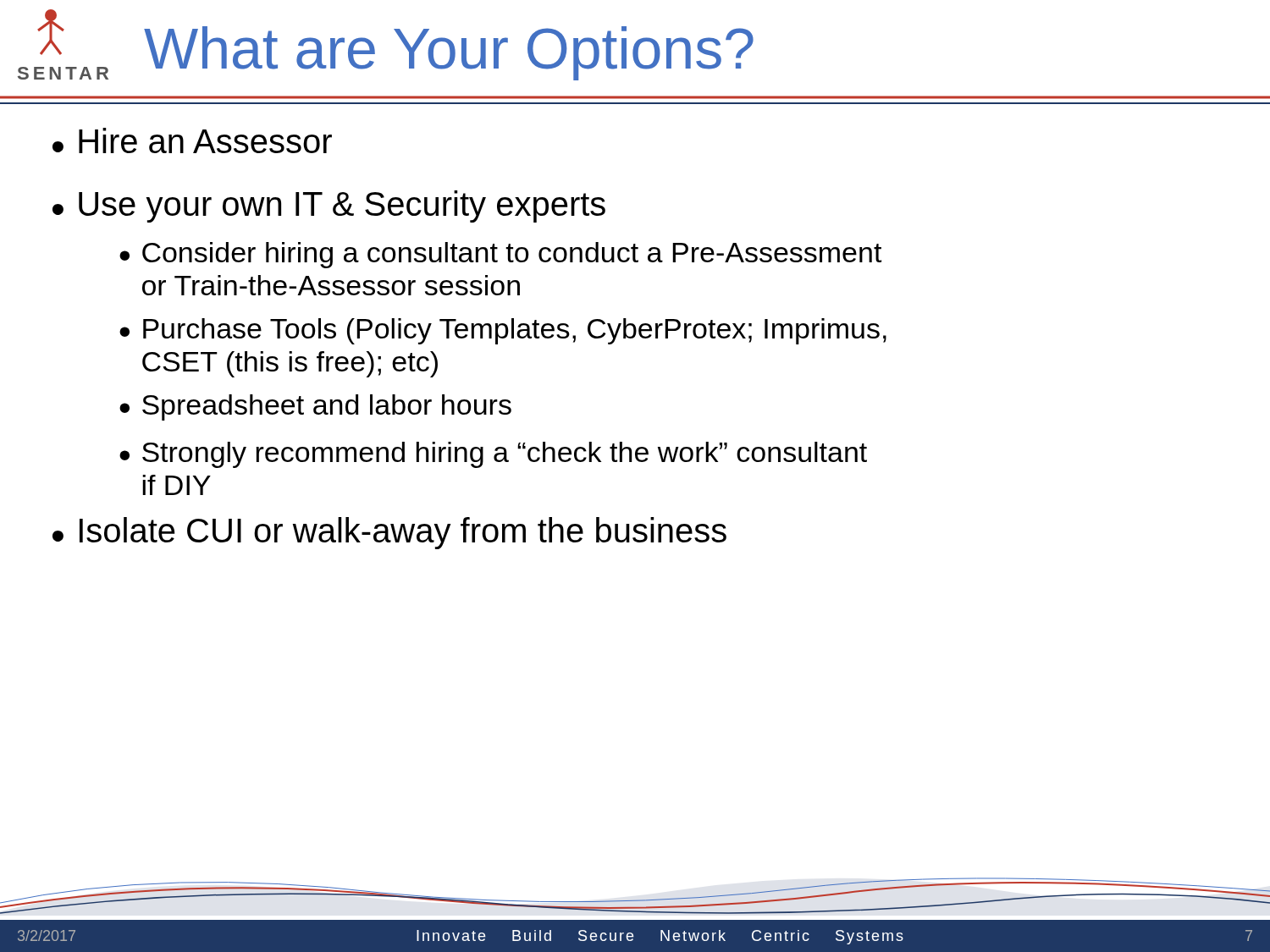The width and height of the screenshot is (1270, 952).
Task: Find the list item that says "• Use your own IT & Security experts"
Action: tap(329, 206)
